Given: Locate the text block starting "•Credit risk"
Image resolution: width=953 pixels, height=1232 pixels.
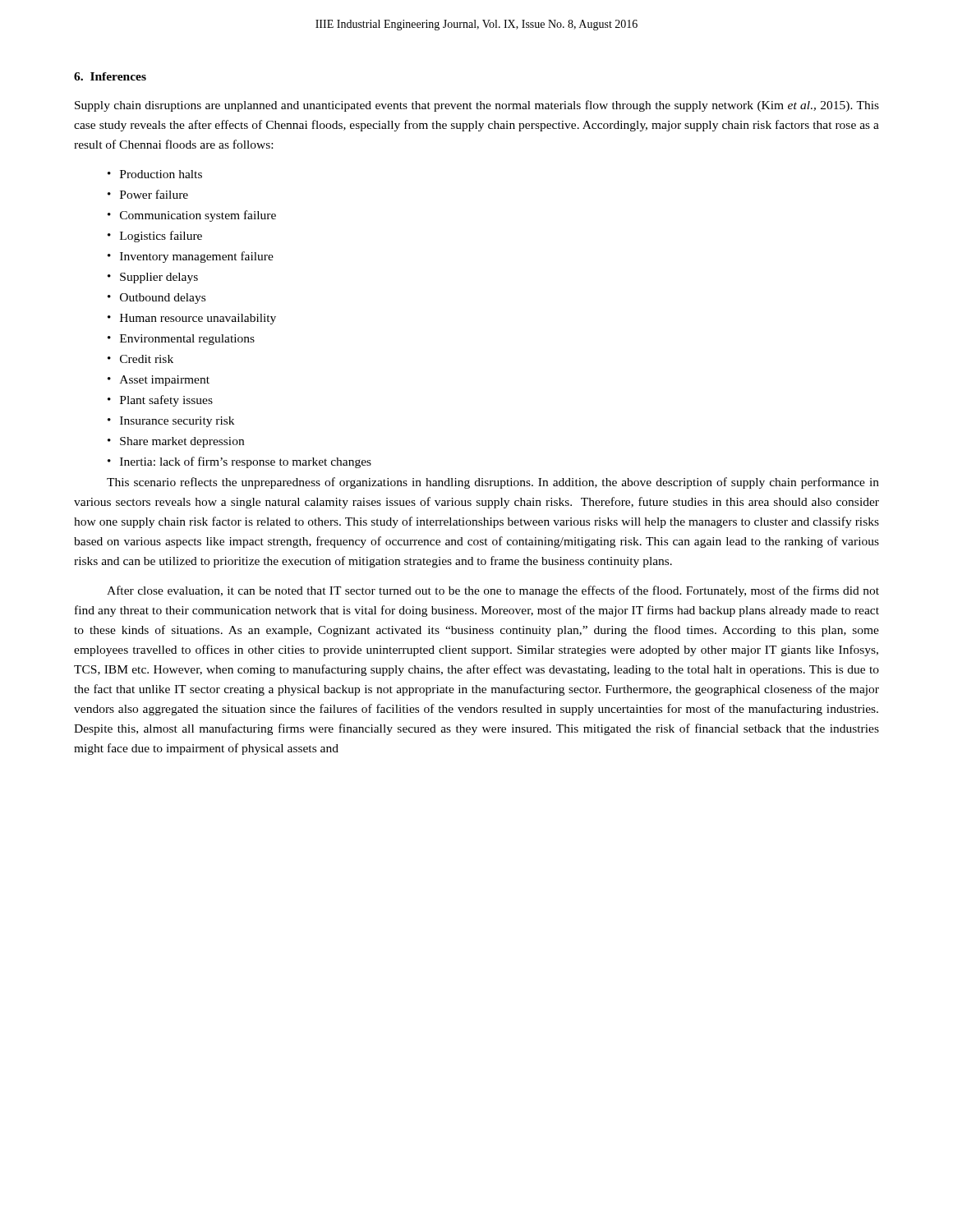Looking at the screenshot, I should point(140,359).
